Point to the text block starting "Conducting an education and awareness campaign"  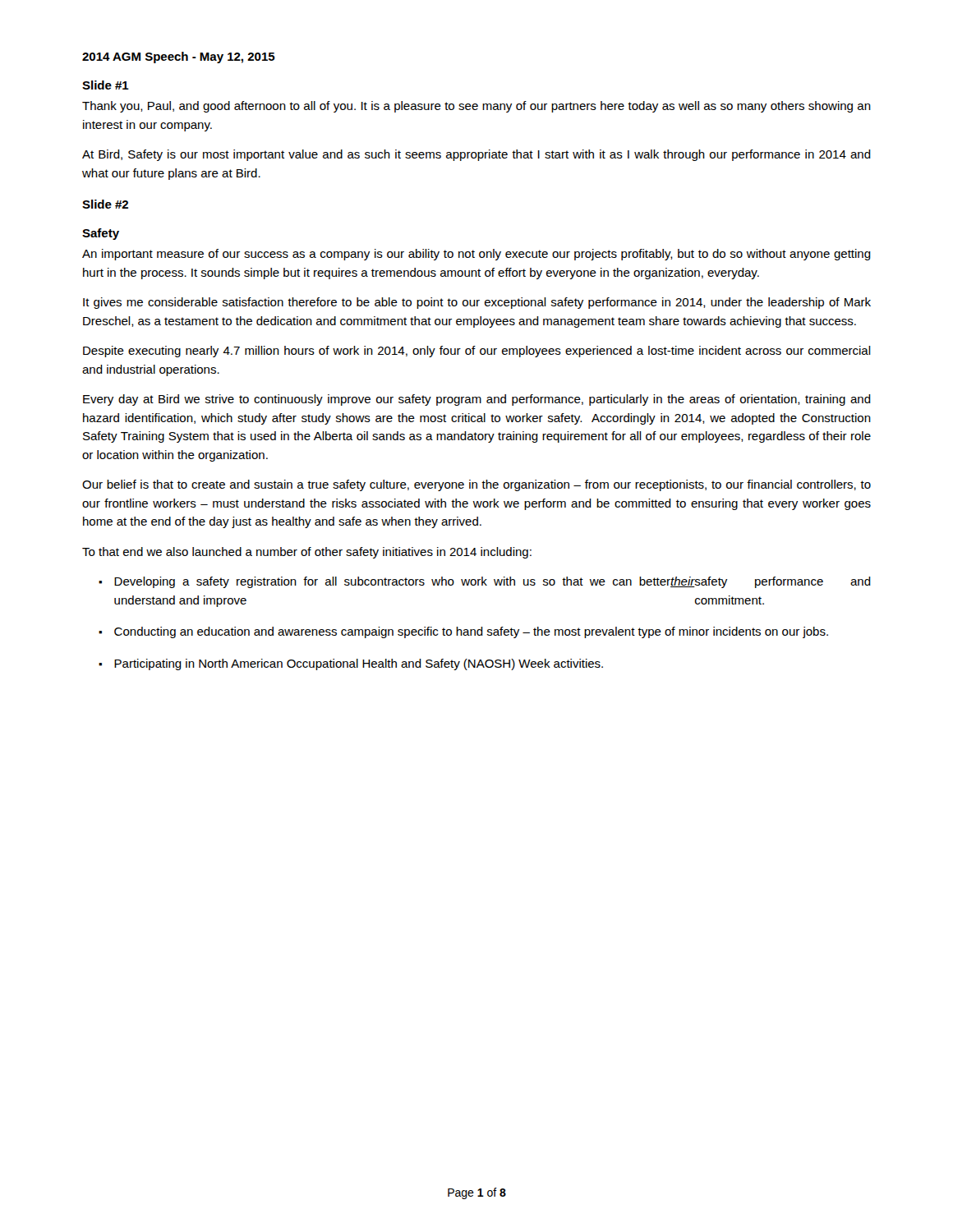pyautogui.click(x=471, y=631)
